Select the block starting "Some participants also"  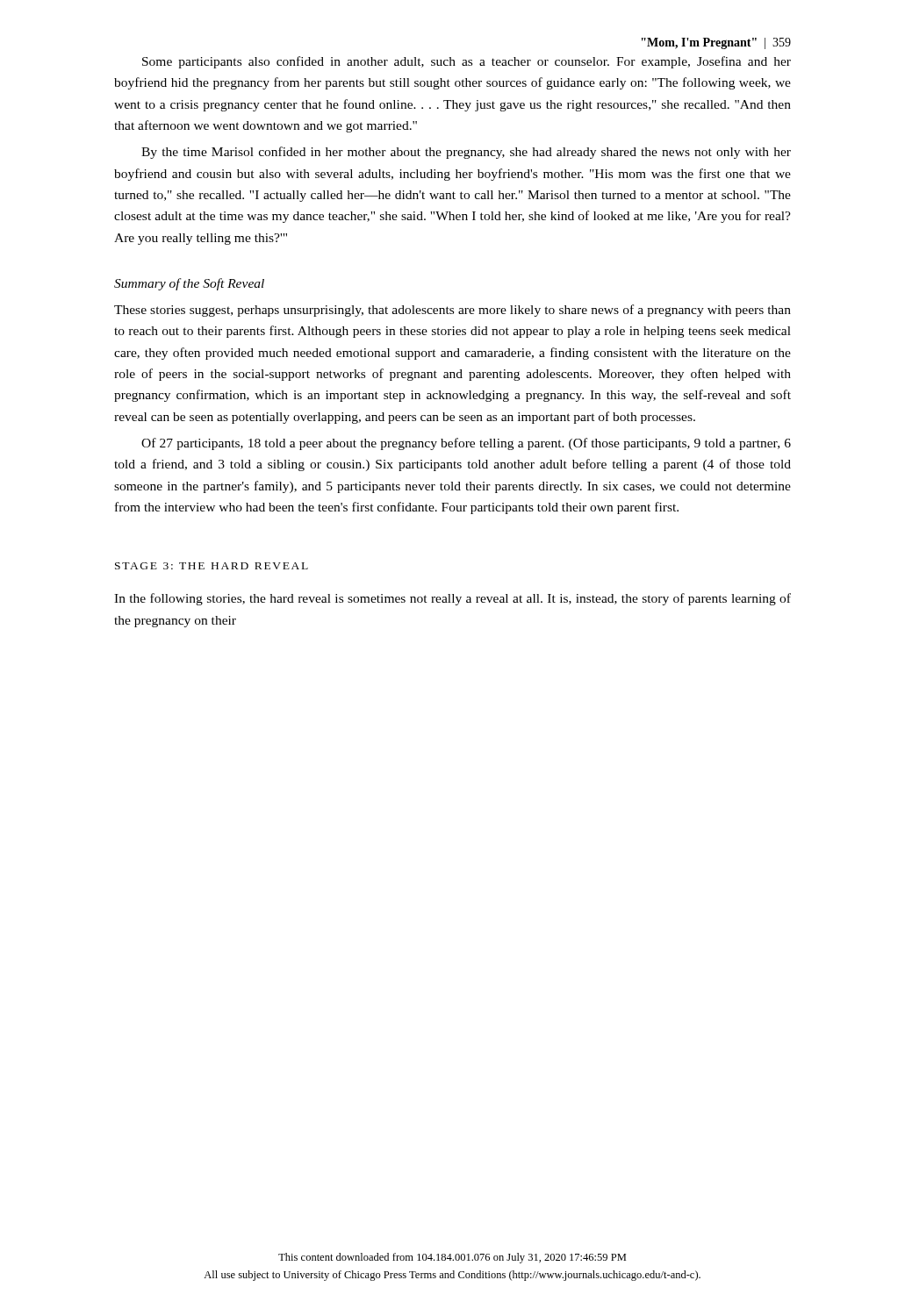[452, 150]
